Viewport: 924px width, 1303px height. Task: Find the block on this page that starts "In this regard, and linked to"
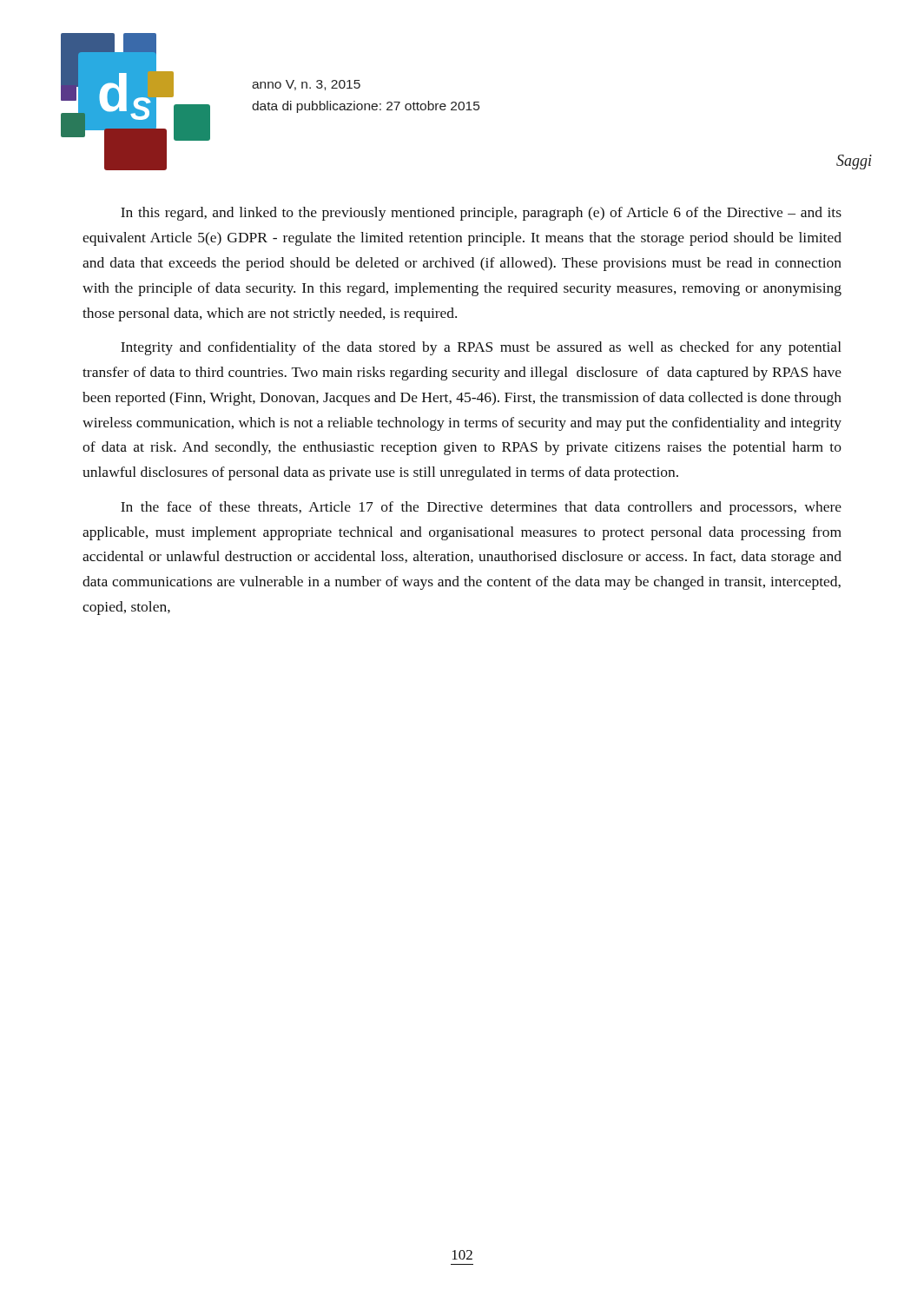[x=462, y=262]
